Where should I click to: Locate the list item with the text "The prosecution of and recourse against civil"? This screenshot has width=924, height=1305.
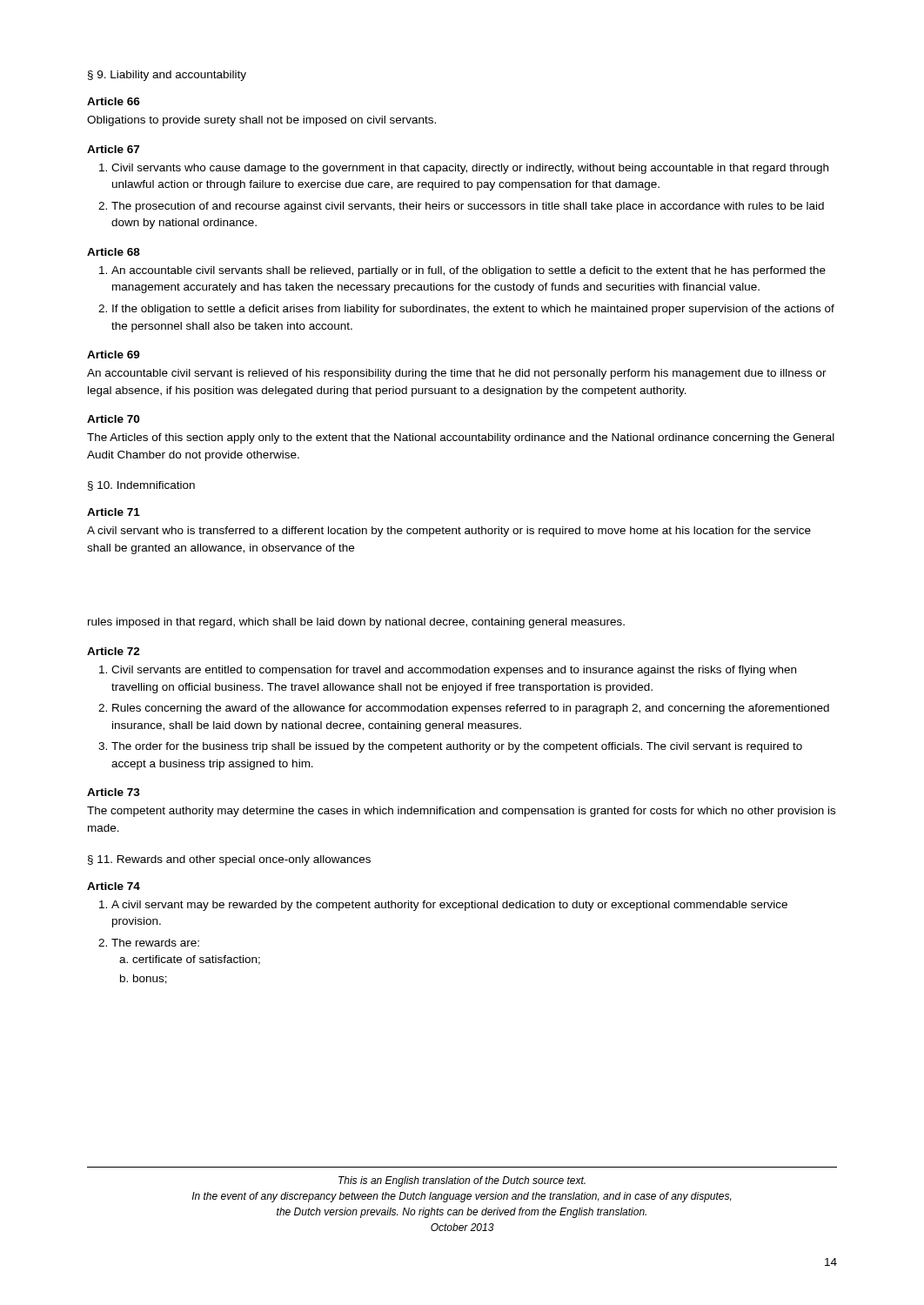(468, 214)
